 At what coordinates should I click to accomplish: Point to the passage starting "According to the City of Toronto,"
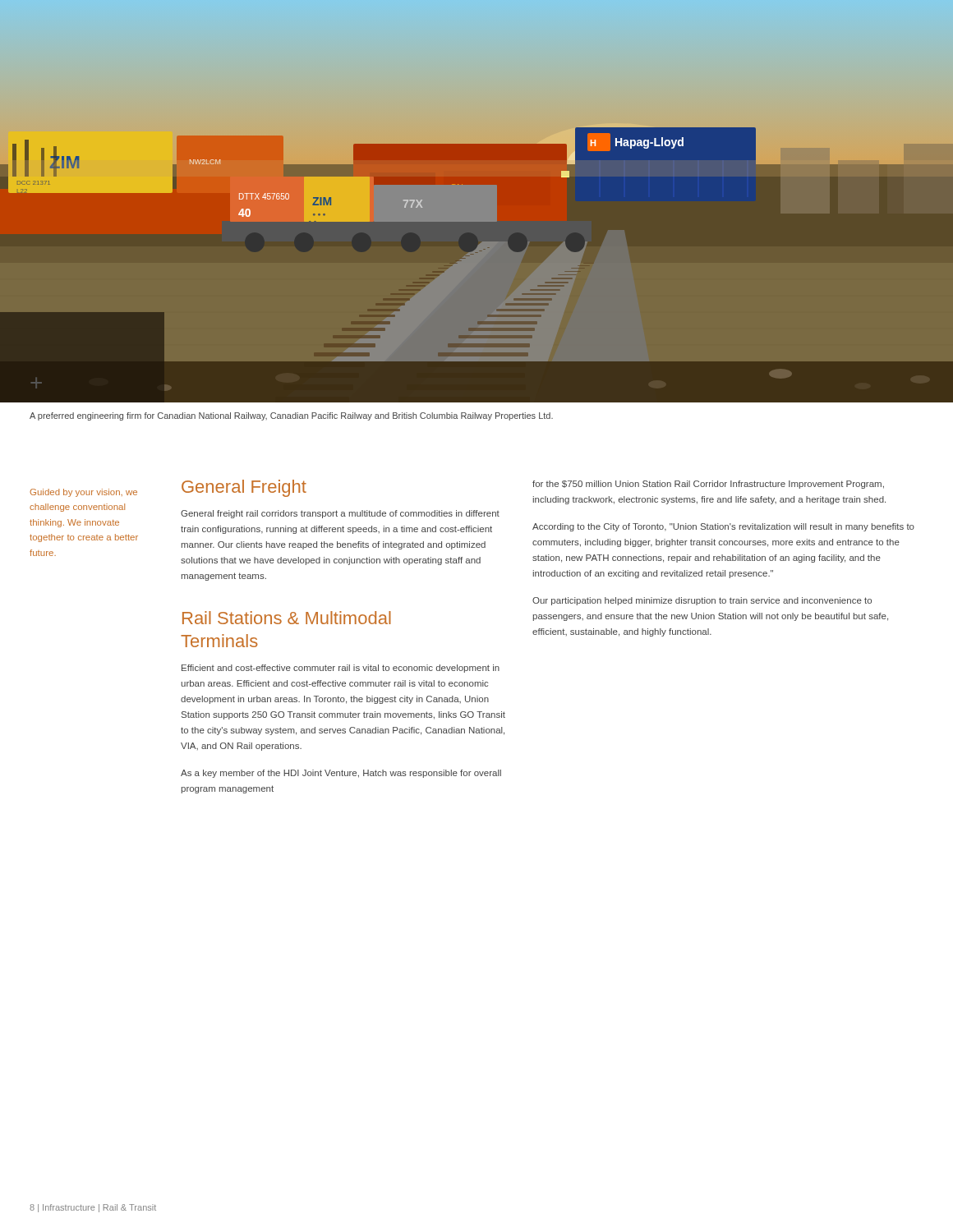point(723,550)
